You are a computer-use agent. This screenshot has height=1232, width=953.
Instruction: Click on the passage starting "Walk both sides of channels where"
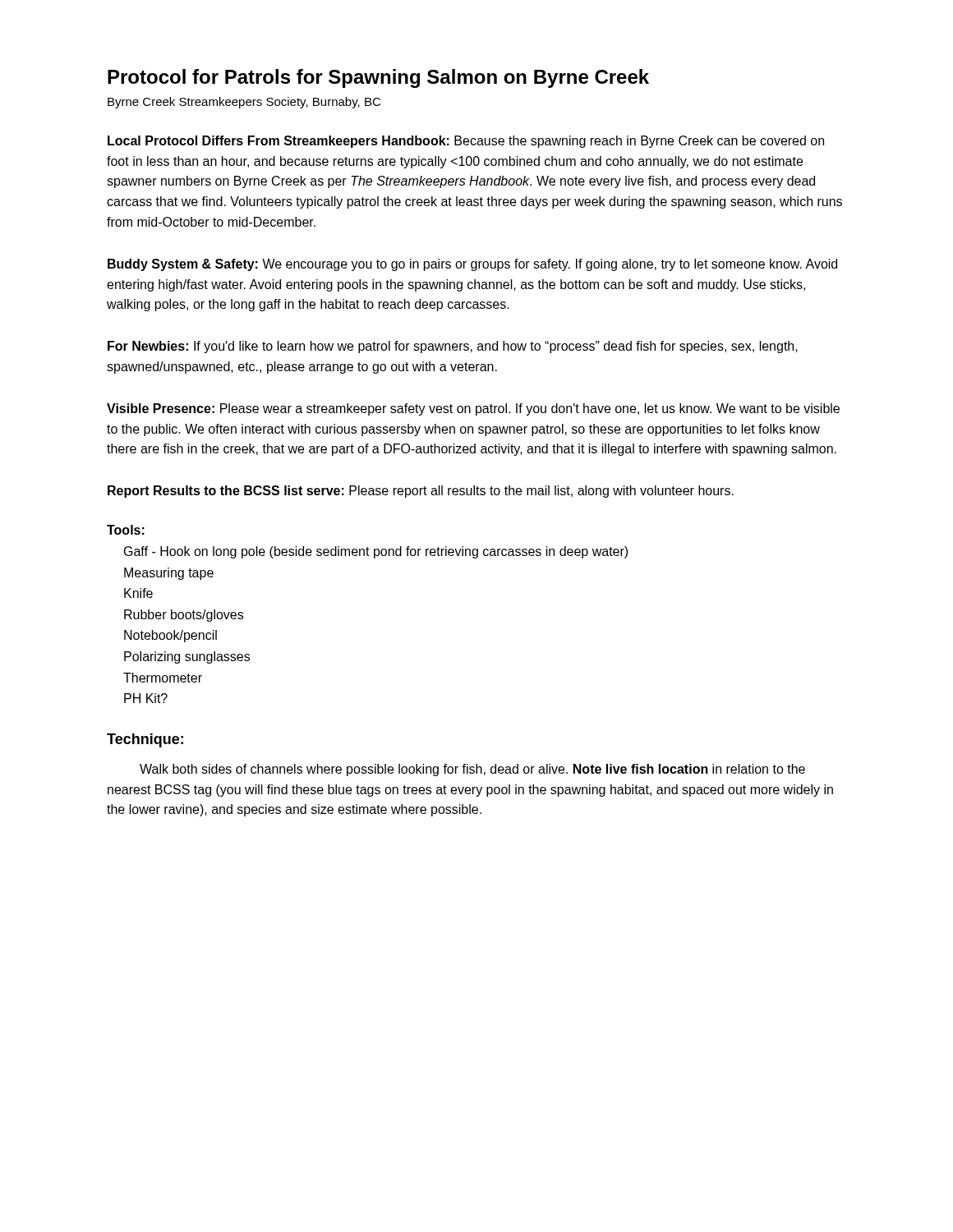476,790
